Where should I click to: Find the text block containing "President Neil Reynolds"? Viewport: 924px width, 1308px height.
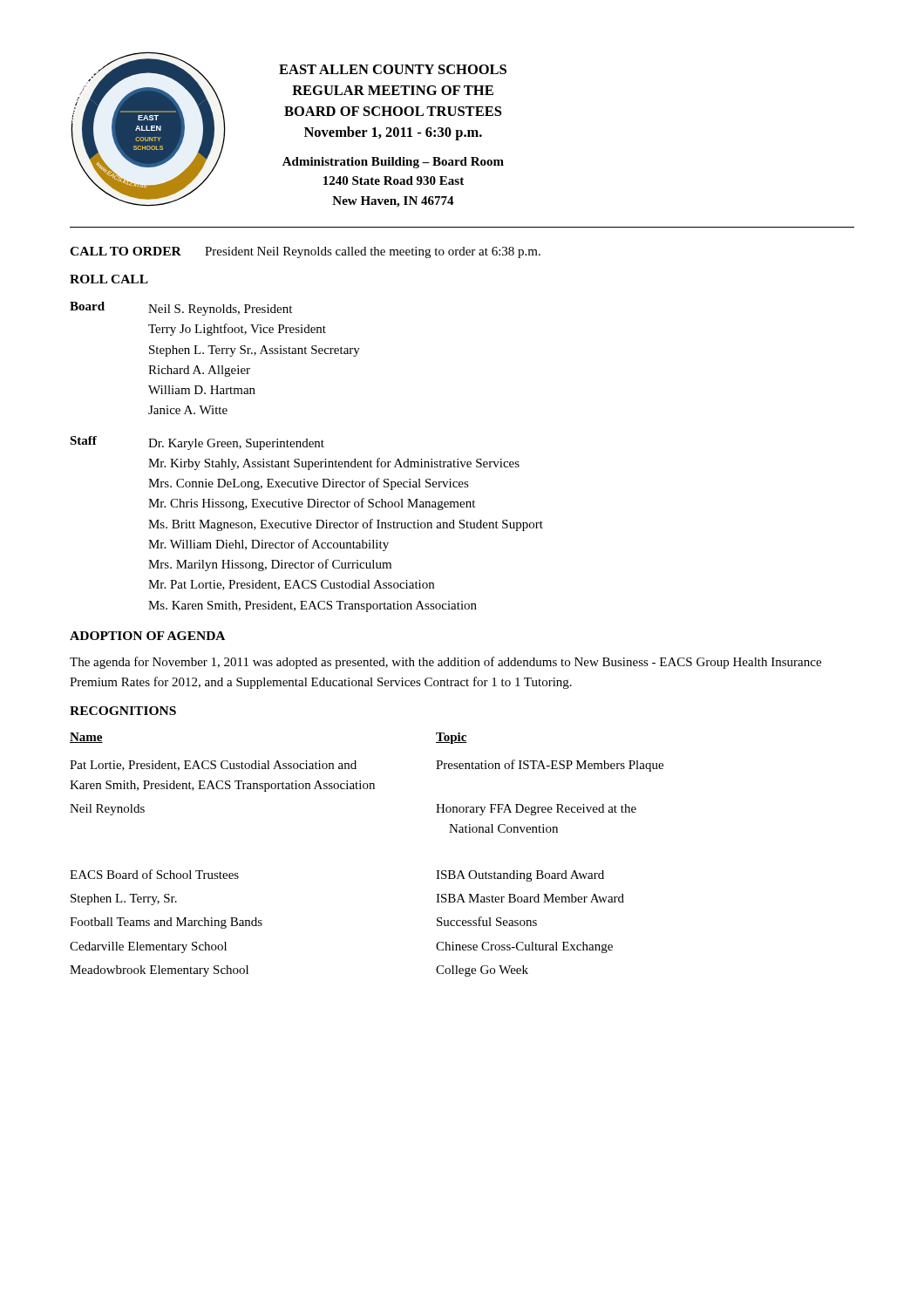tap(373, 251)
